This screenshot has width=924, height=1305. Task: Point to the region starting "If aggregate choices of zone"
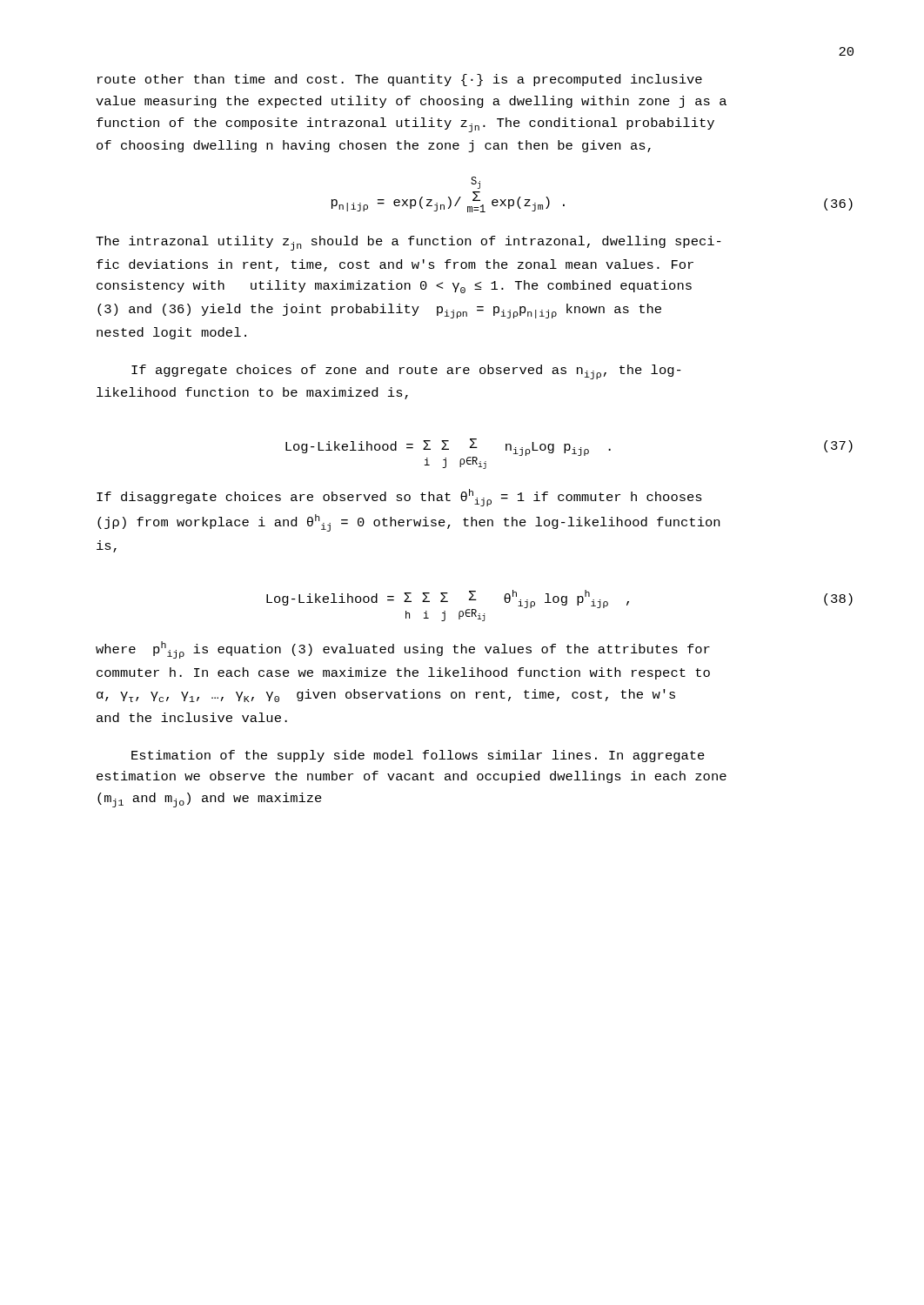(389, 382)
